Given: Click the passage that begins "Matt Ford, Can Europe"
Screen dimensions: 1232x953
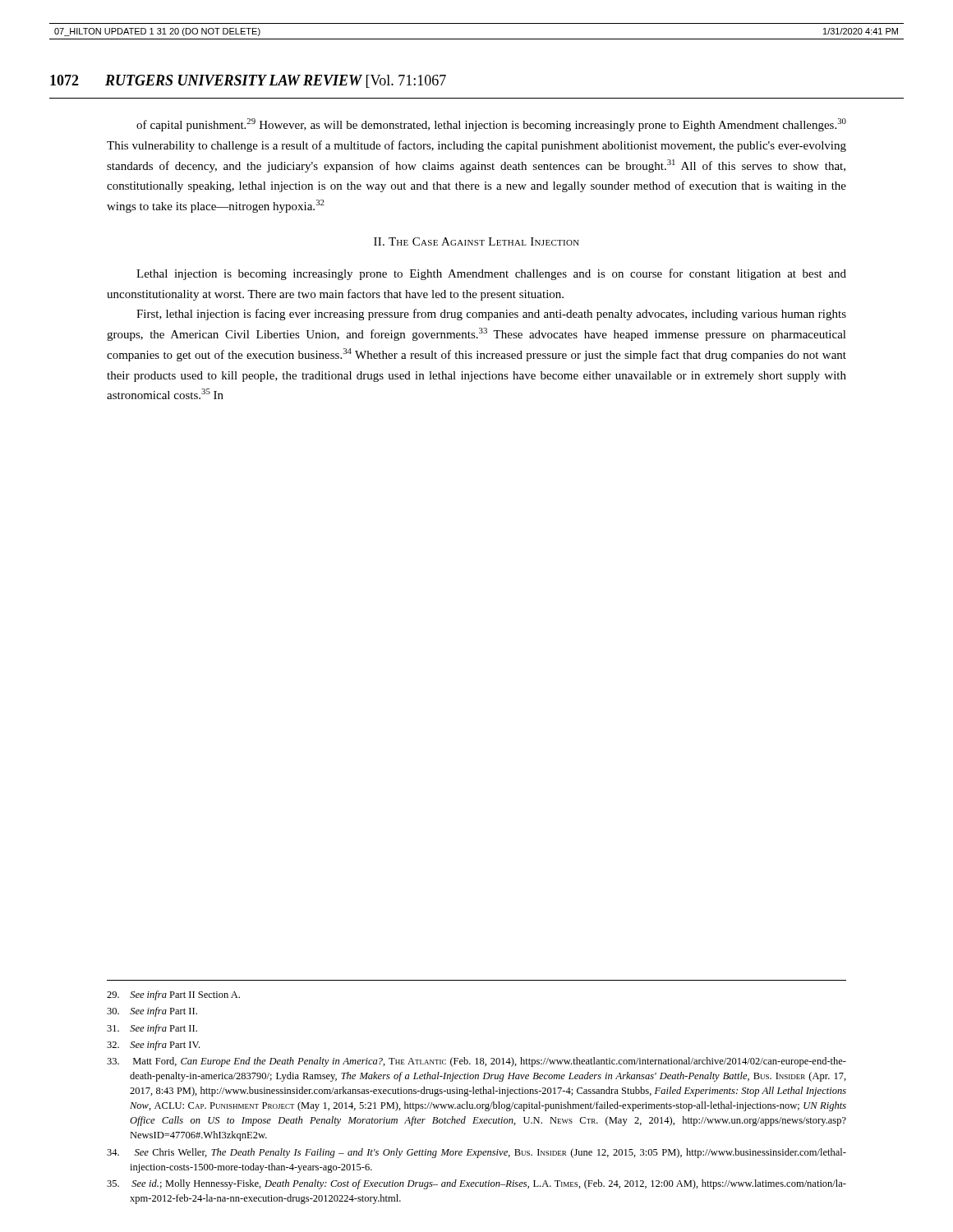Looking at the screenshot, I should point(476,1098).
